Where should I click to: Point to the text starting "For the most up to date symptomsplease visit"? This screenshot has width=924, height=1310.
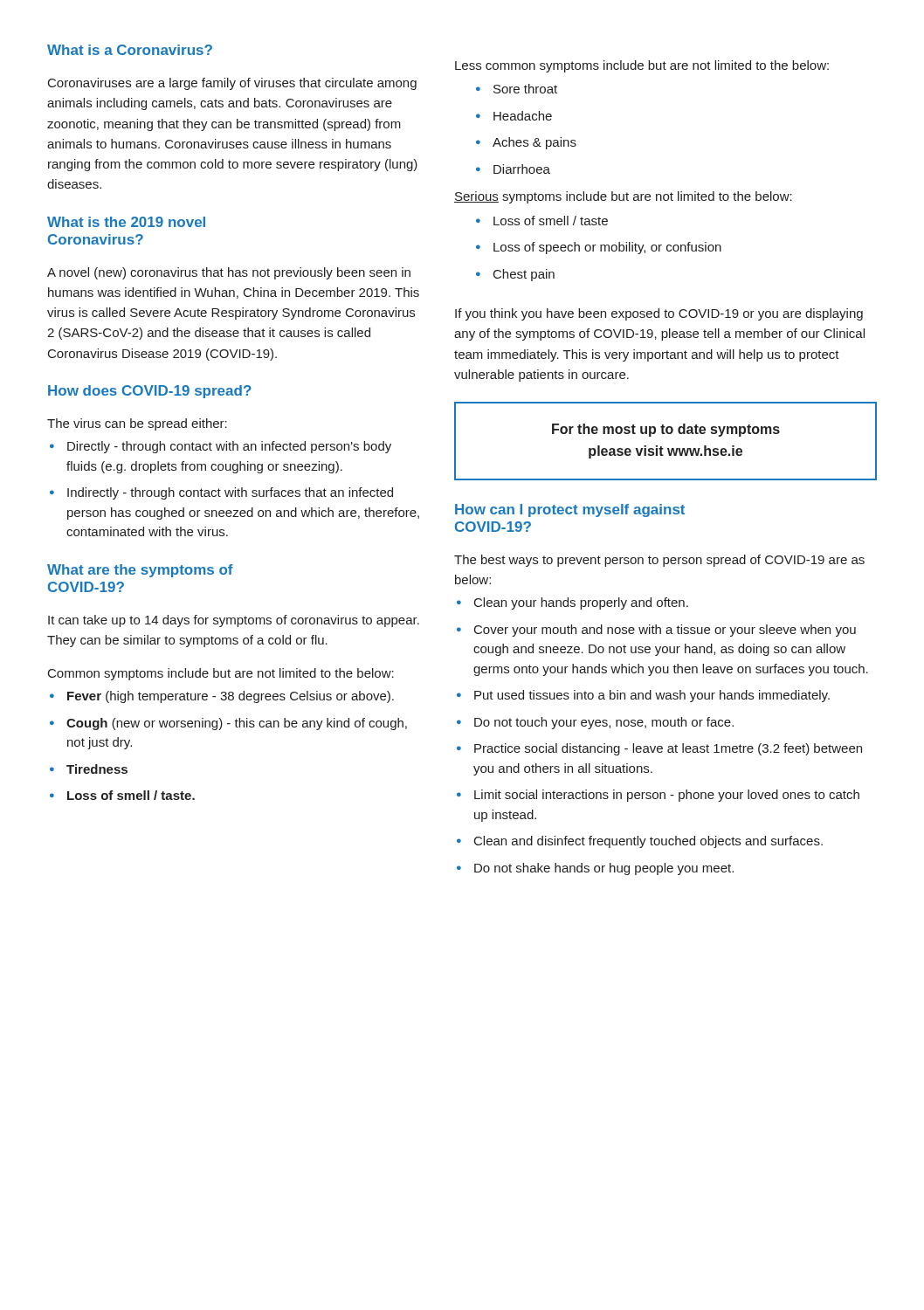666,441
